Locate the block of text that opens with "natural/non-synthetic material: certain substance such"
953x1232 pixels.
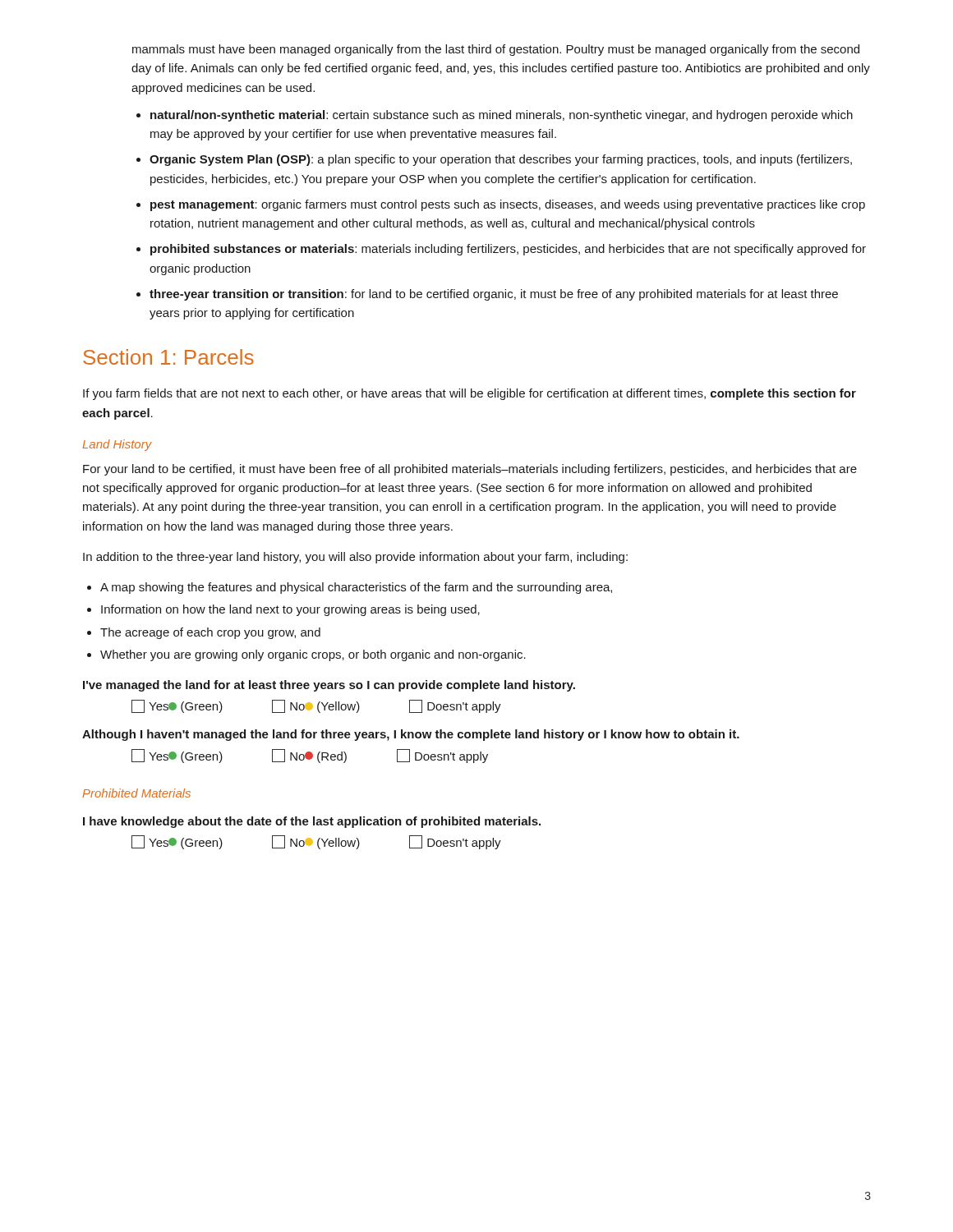pyautogui.click(x=501, y=124)
